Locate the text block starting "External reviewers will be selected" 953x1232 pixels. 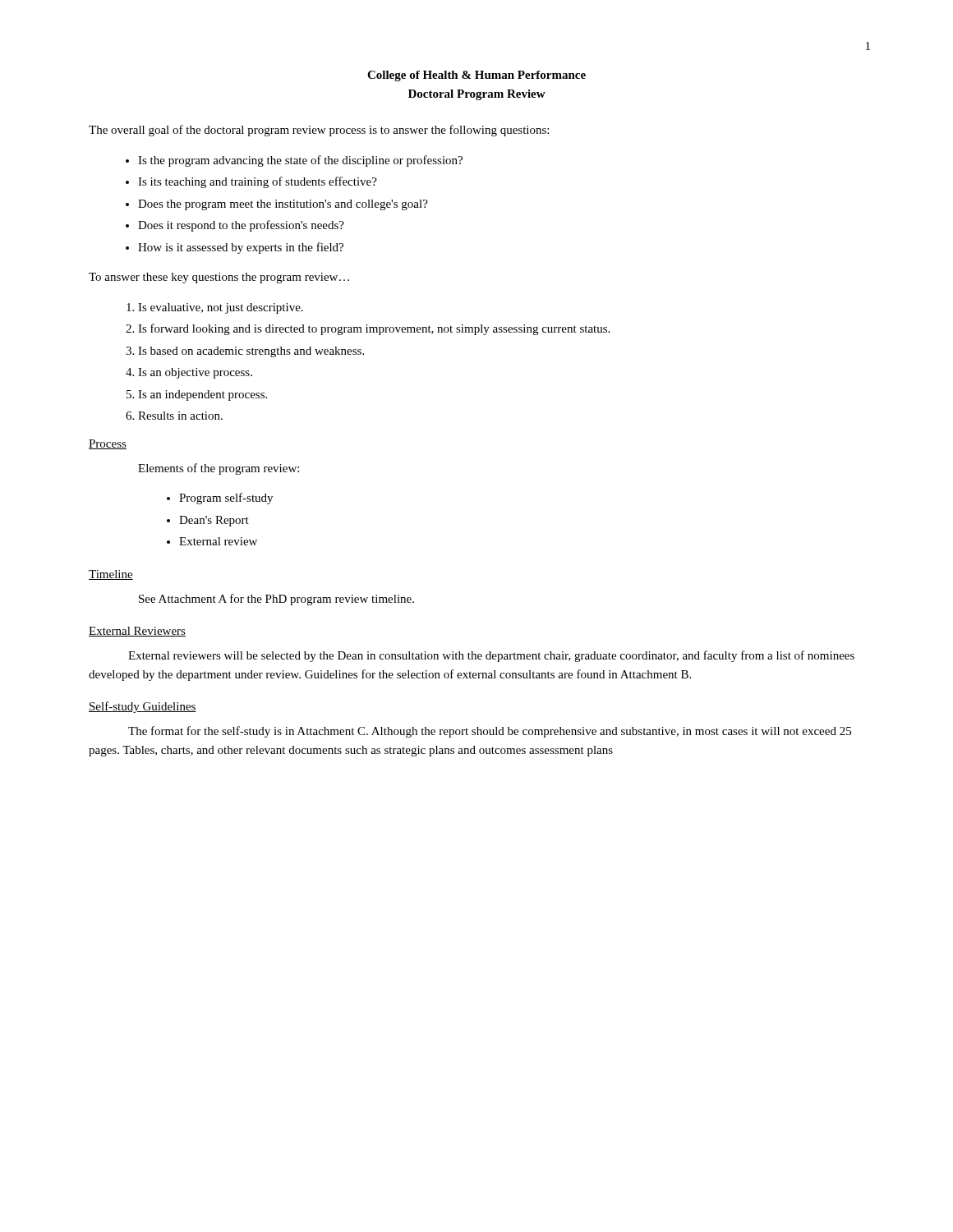pyautogui.click(x=472, y=665)
